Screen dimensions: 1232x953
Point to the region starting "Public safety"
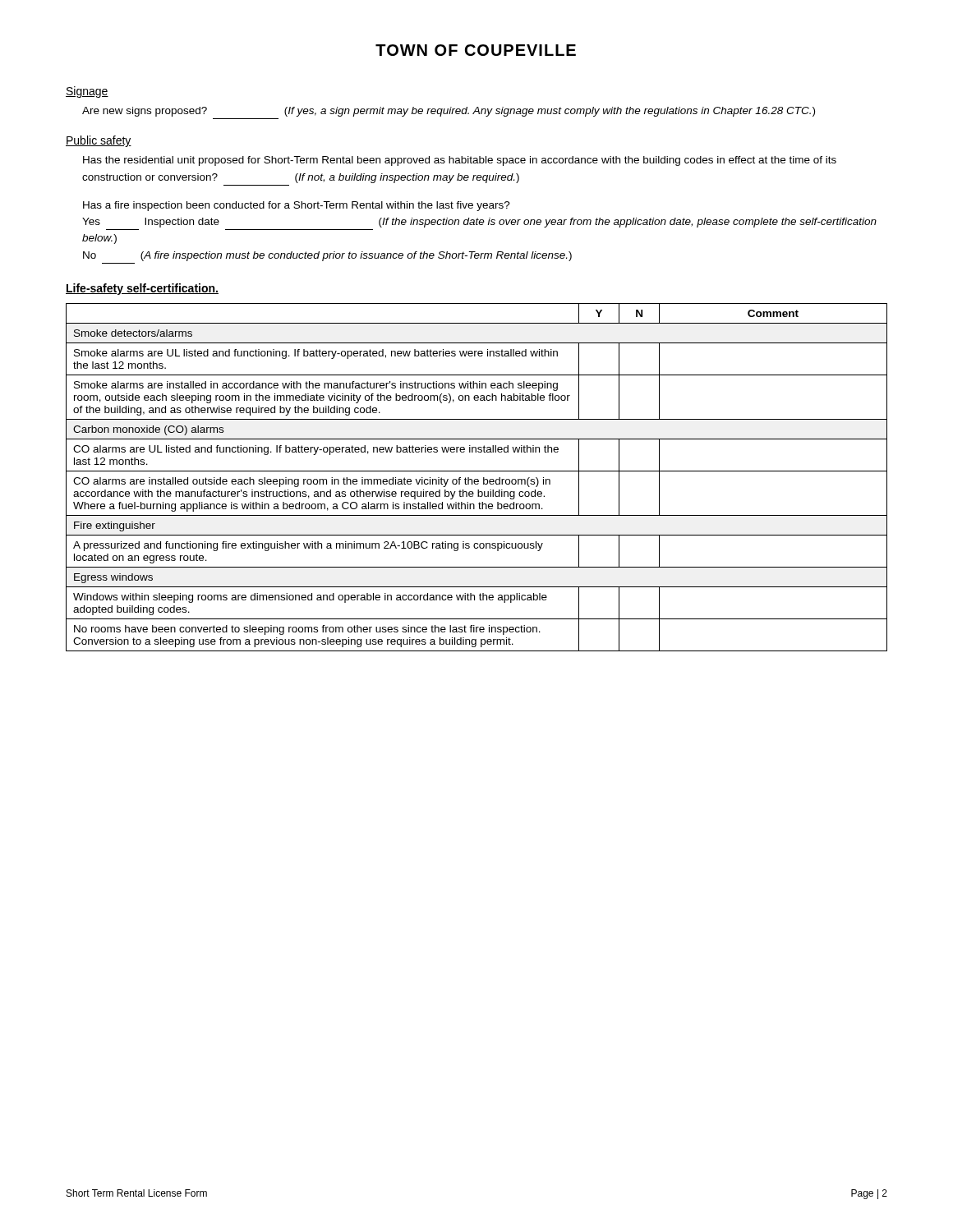(x=98, y=141)
